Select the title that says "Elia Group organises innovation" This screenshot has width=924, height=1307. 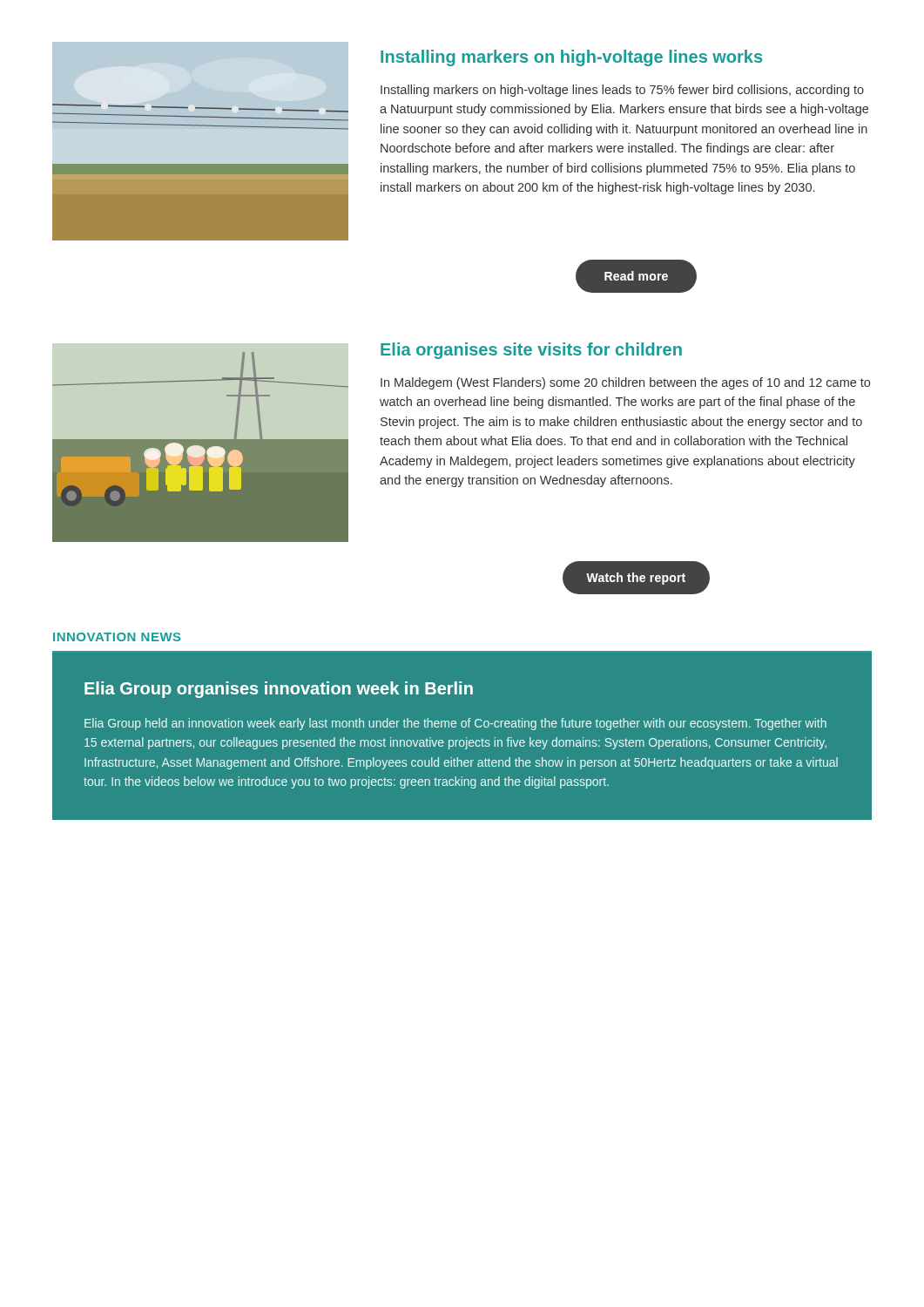pyautogui.click(x=279, y=688)
